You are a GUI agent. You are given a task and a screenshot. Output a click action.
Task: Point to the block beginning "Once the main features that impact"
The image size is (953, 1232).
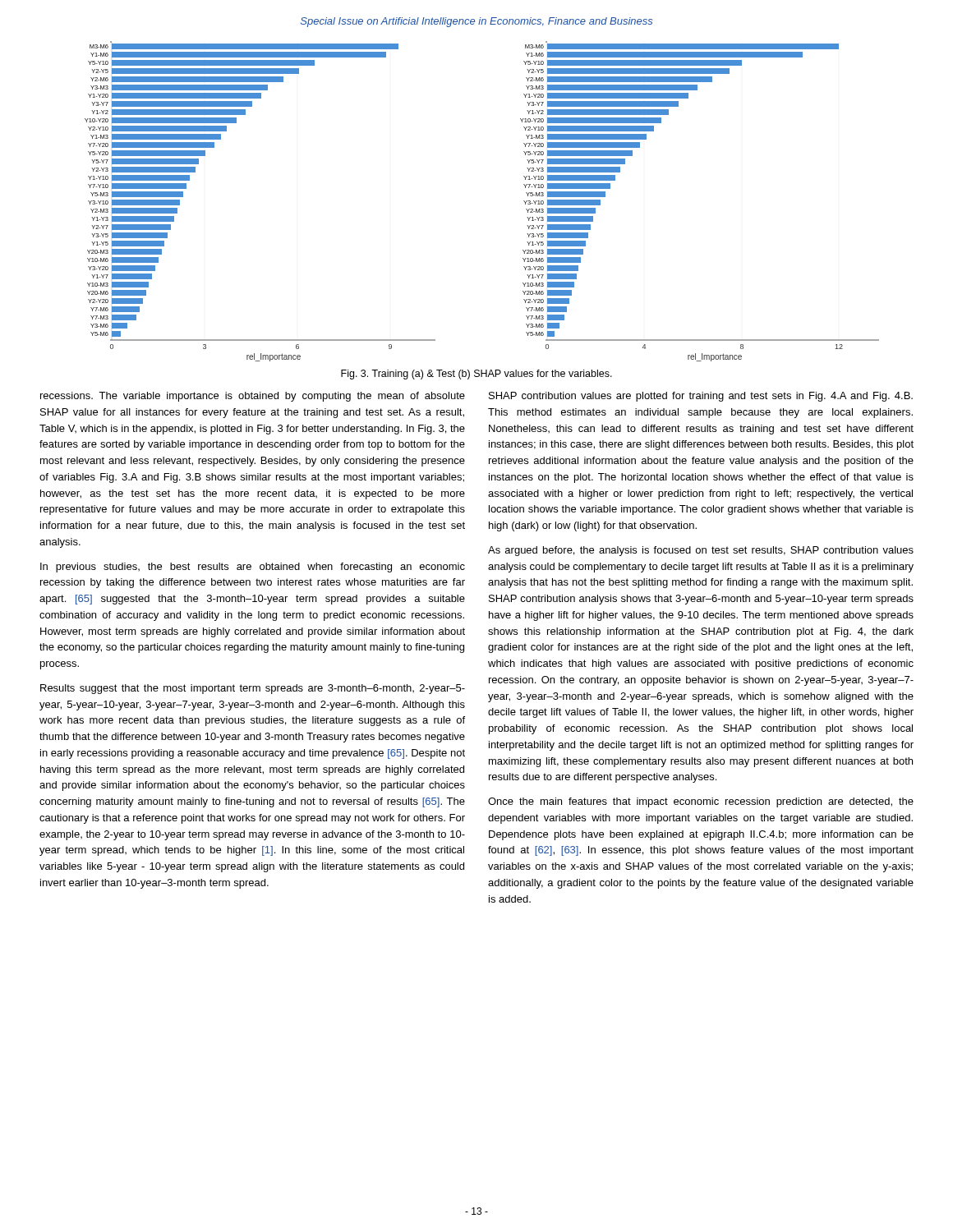(x=701, y=850)
